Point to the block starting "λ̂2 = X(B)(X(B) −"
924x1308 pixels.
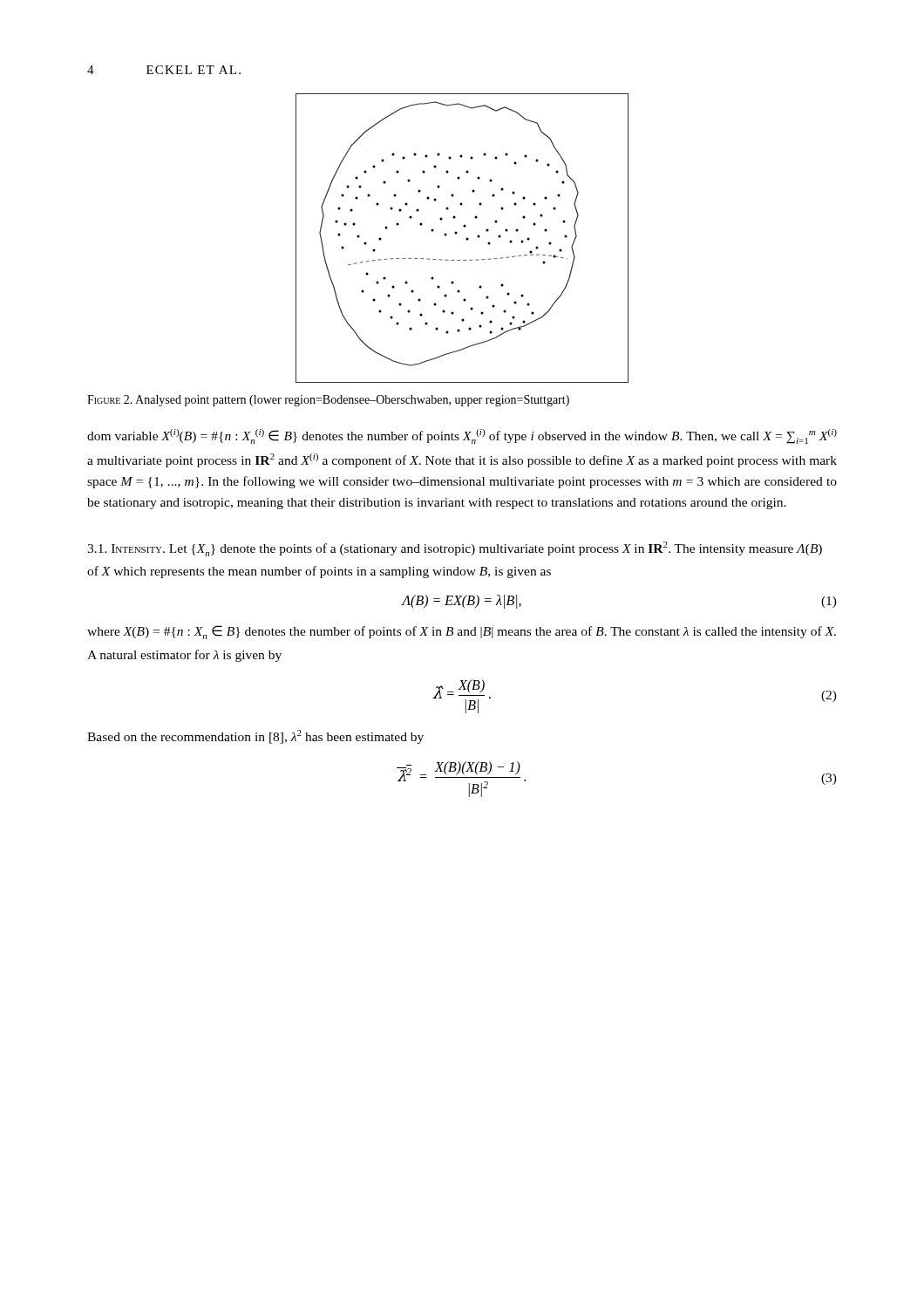[477, 777]
